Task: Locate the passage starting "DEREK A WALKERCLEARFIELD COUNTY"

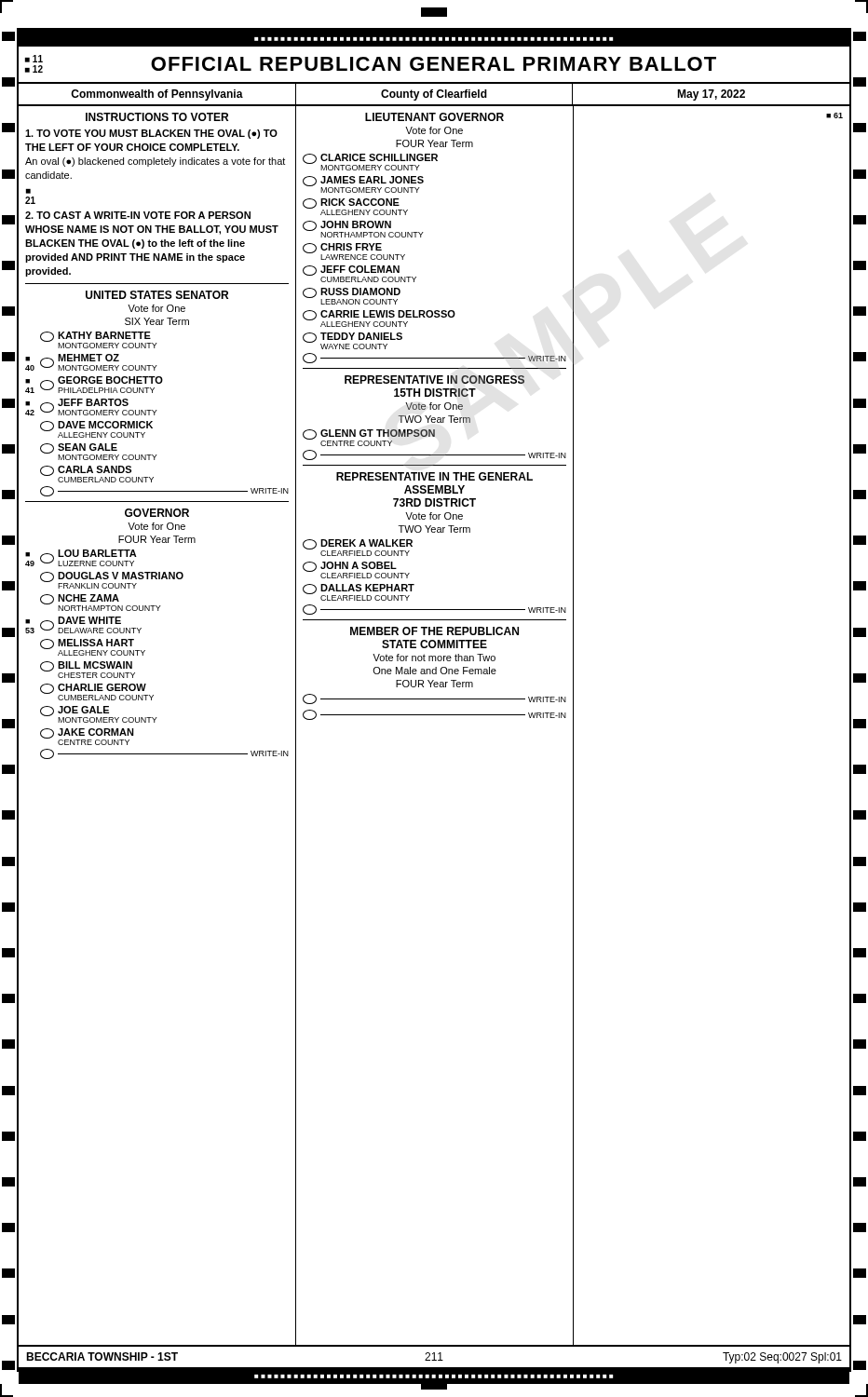Action: [x=358, y=548]
